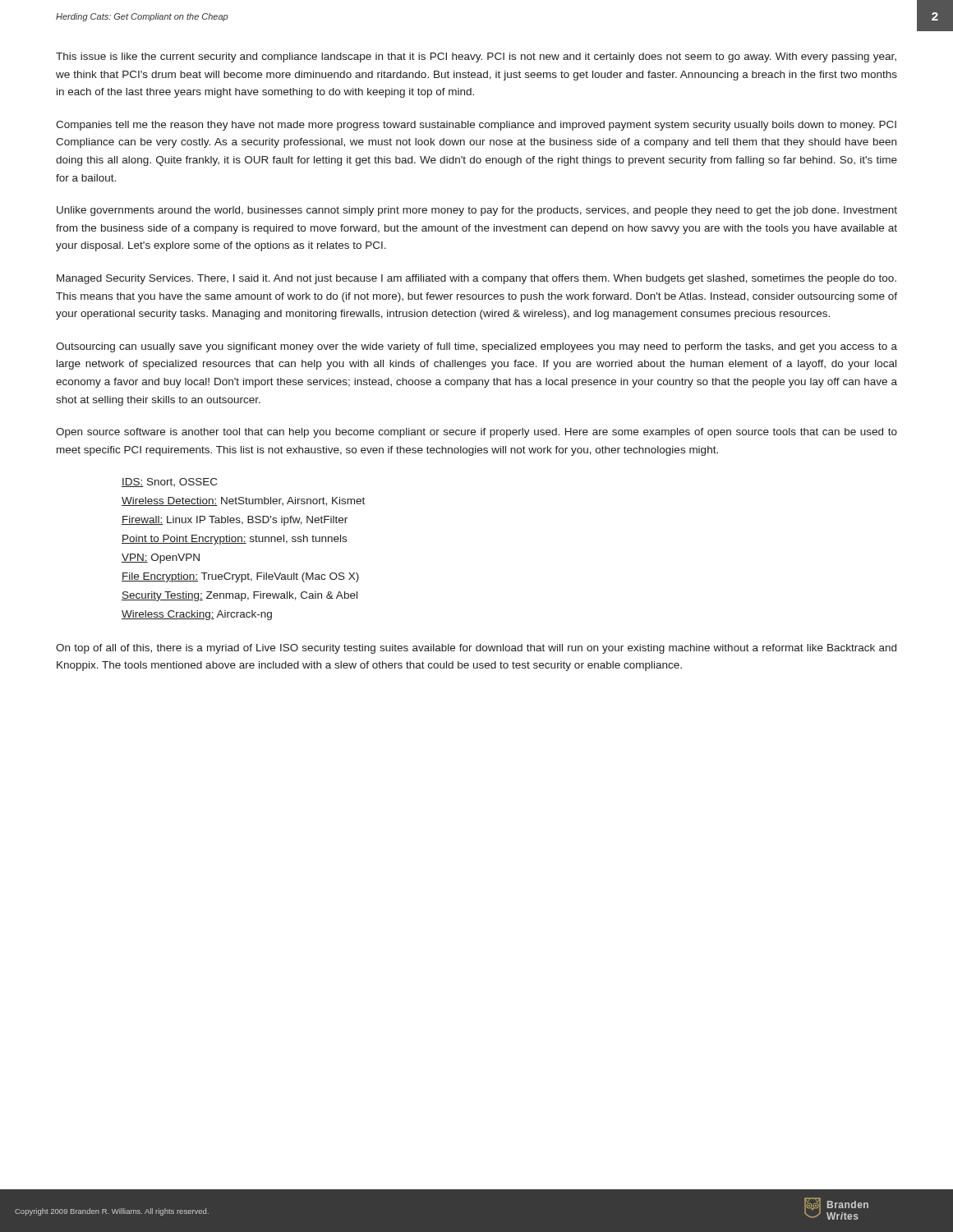Point to the region starting "Companies tell me the reason they have"
953x1232 pixels.
point(476,151)
